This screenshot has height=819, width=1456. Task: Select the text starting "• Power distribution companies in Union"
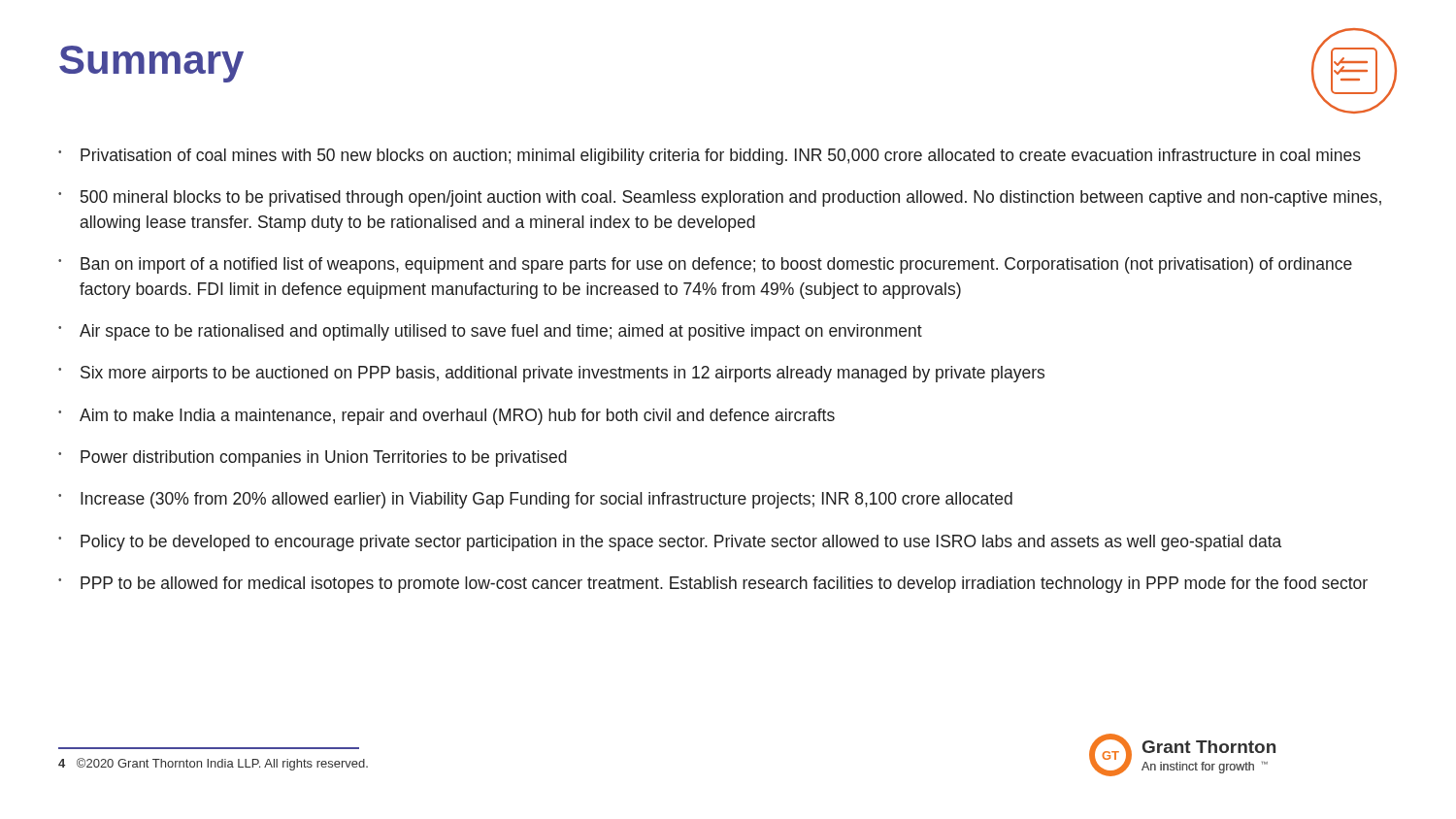pos(313,459)
